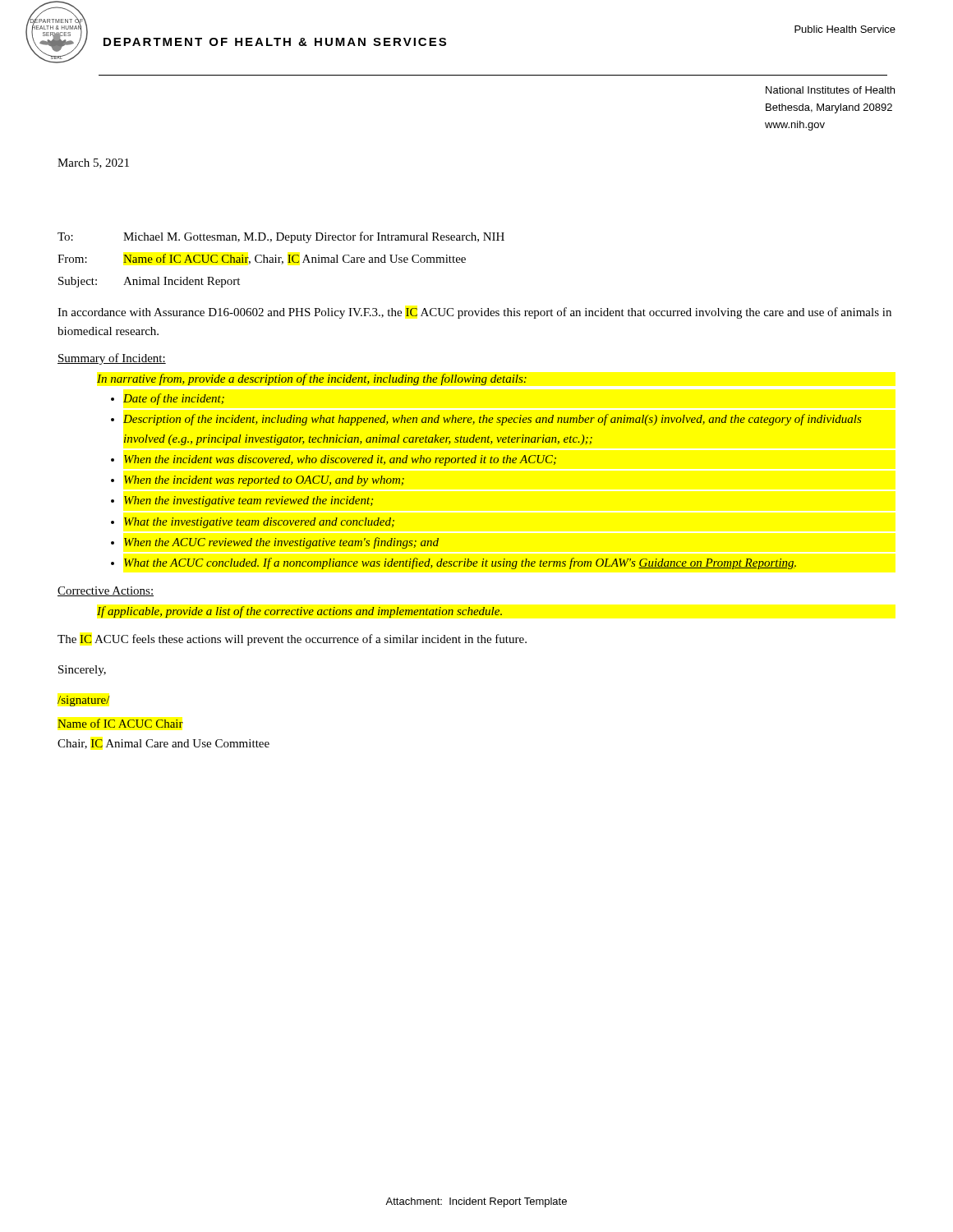Point to the block beginning "What the investigative"

coord(259,521)
